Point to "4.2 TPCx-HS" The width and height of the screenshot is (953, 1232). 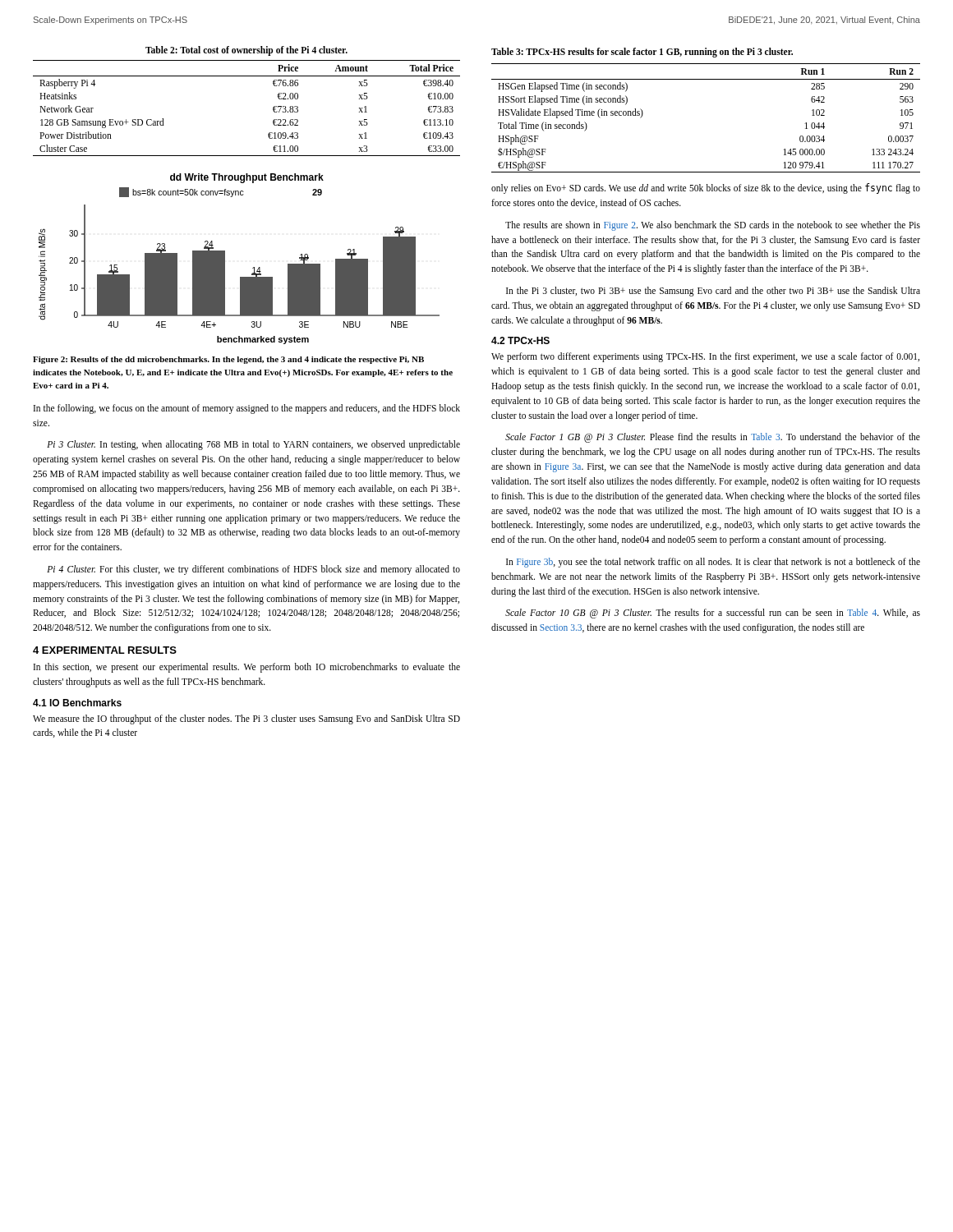coord(521,341)
